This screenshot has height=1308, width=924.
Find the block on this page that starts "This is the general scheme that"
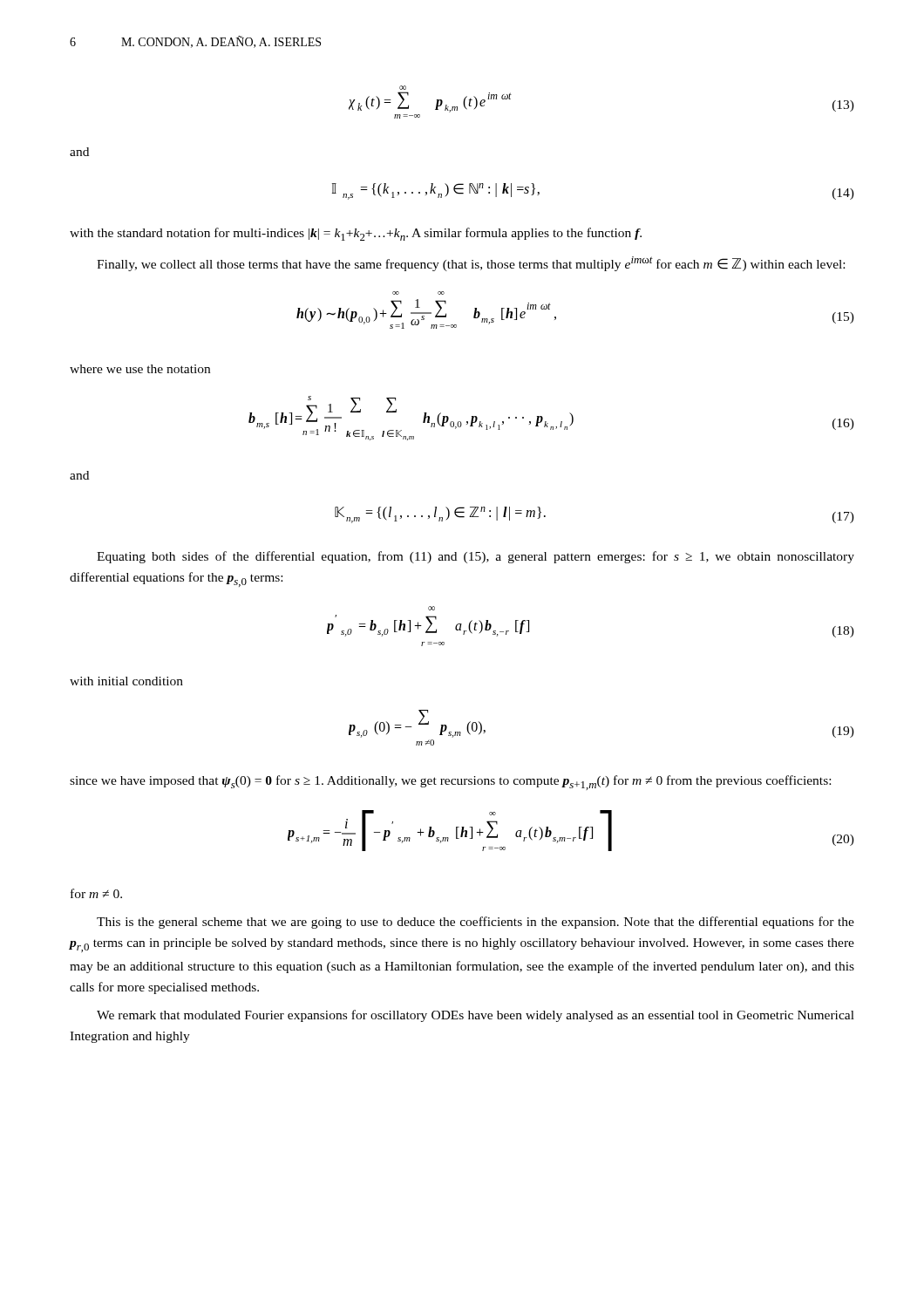click(x=462, y=954)
